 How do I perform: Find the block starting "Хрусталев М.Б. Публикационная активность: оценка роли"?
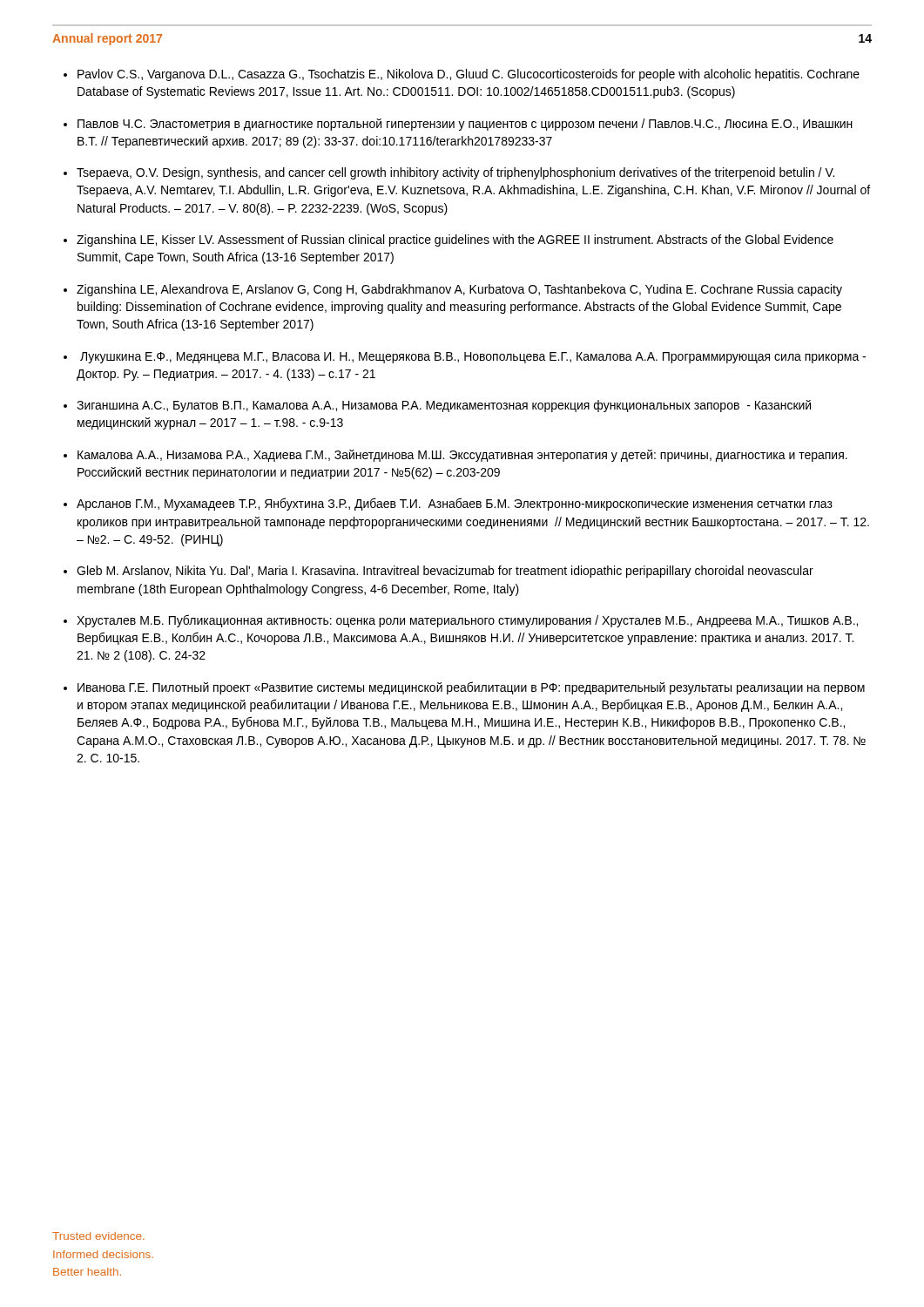coord(468,638)
